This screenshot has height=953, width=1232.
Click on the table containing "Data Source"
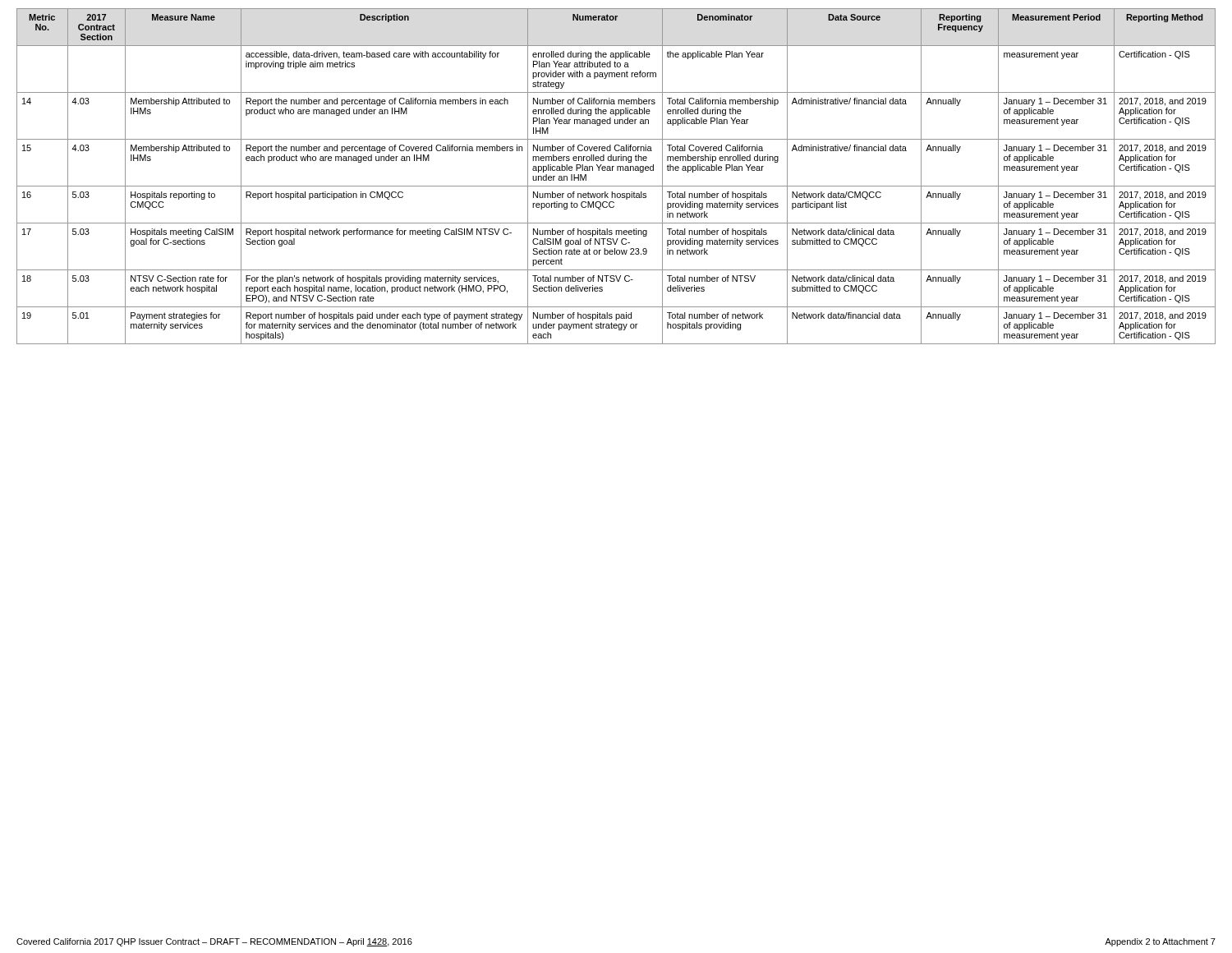(x=616, y=176)
